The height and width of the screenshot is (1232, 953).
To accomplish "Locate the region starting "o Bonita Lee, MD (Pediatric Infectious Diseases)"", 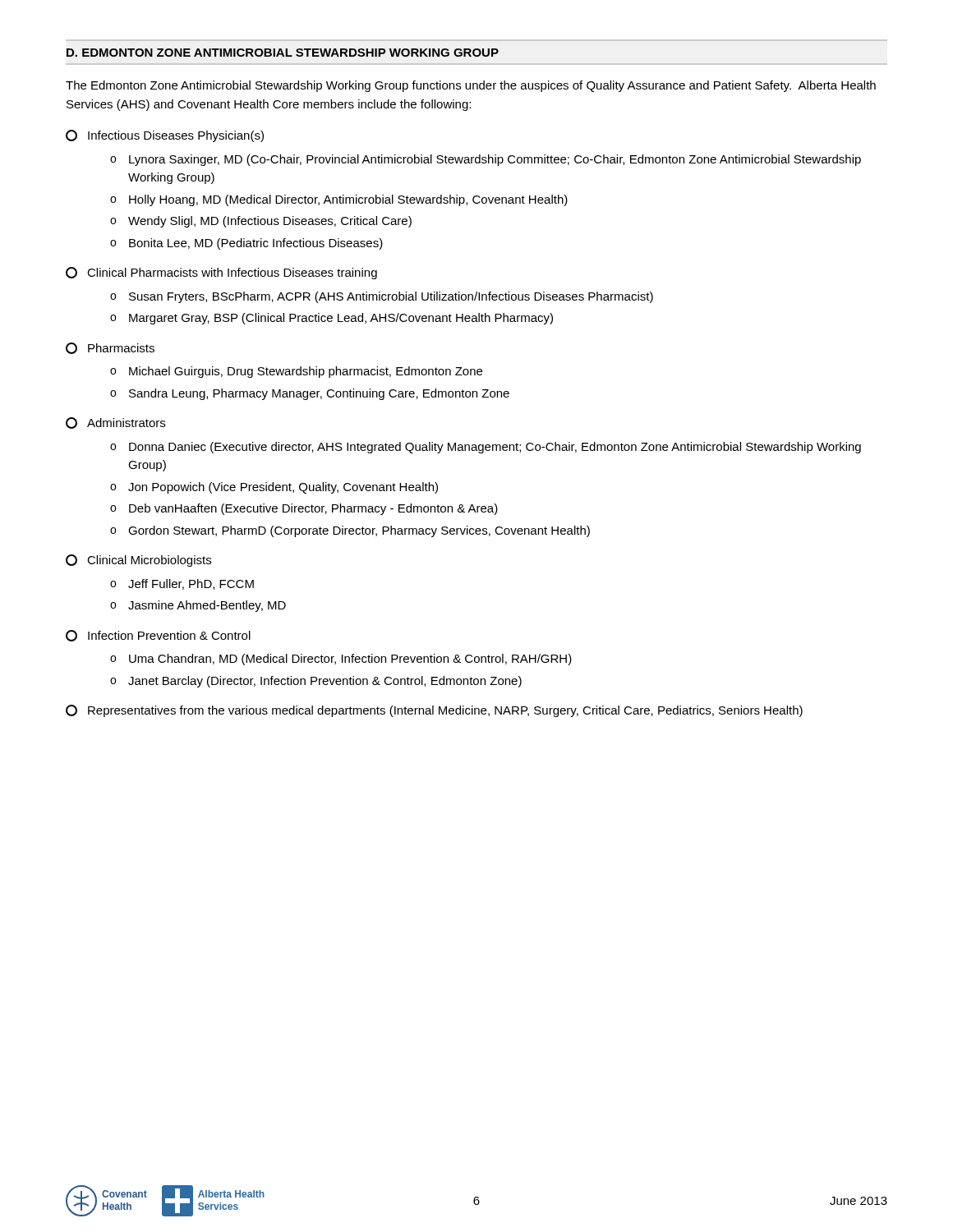I will tap(246, 244).
